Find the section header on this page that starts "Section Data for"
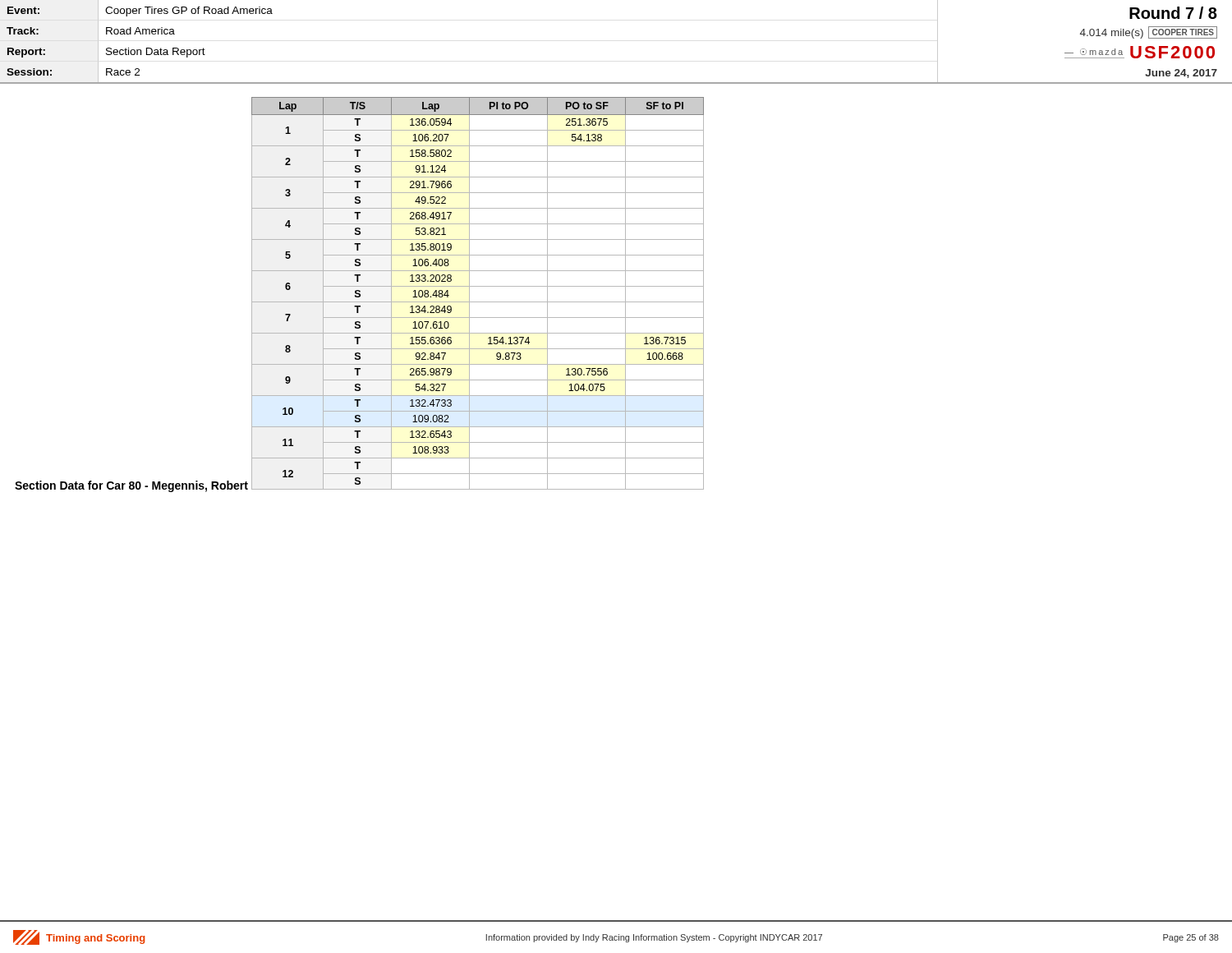 coord(131,486)
